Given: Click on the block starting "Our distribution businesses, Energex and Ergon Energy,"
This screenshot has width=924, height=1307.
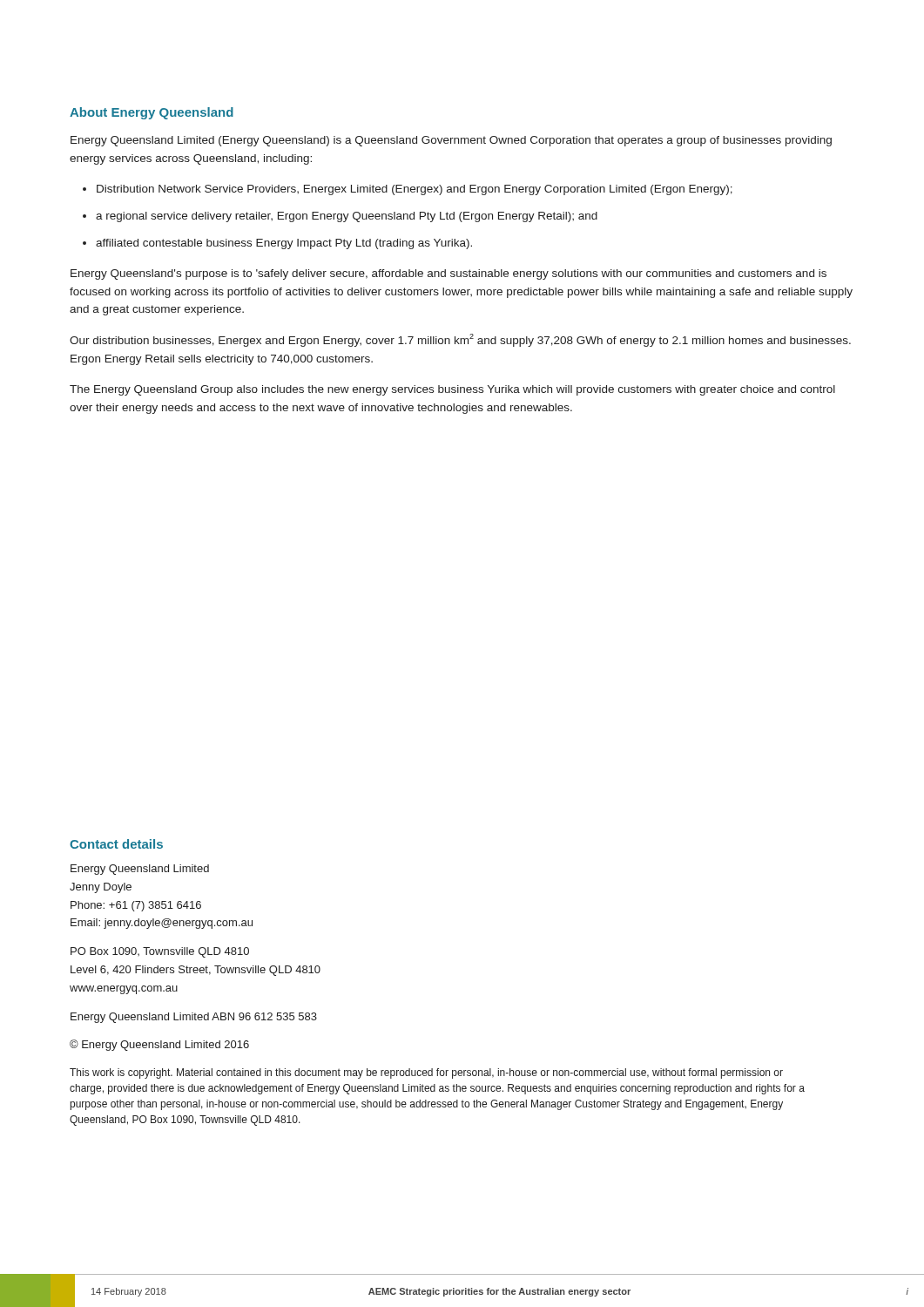Looking at the screenshot, I should 461,349.
